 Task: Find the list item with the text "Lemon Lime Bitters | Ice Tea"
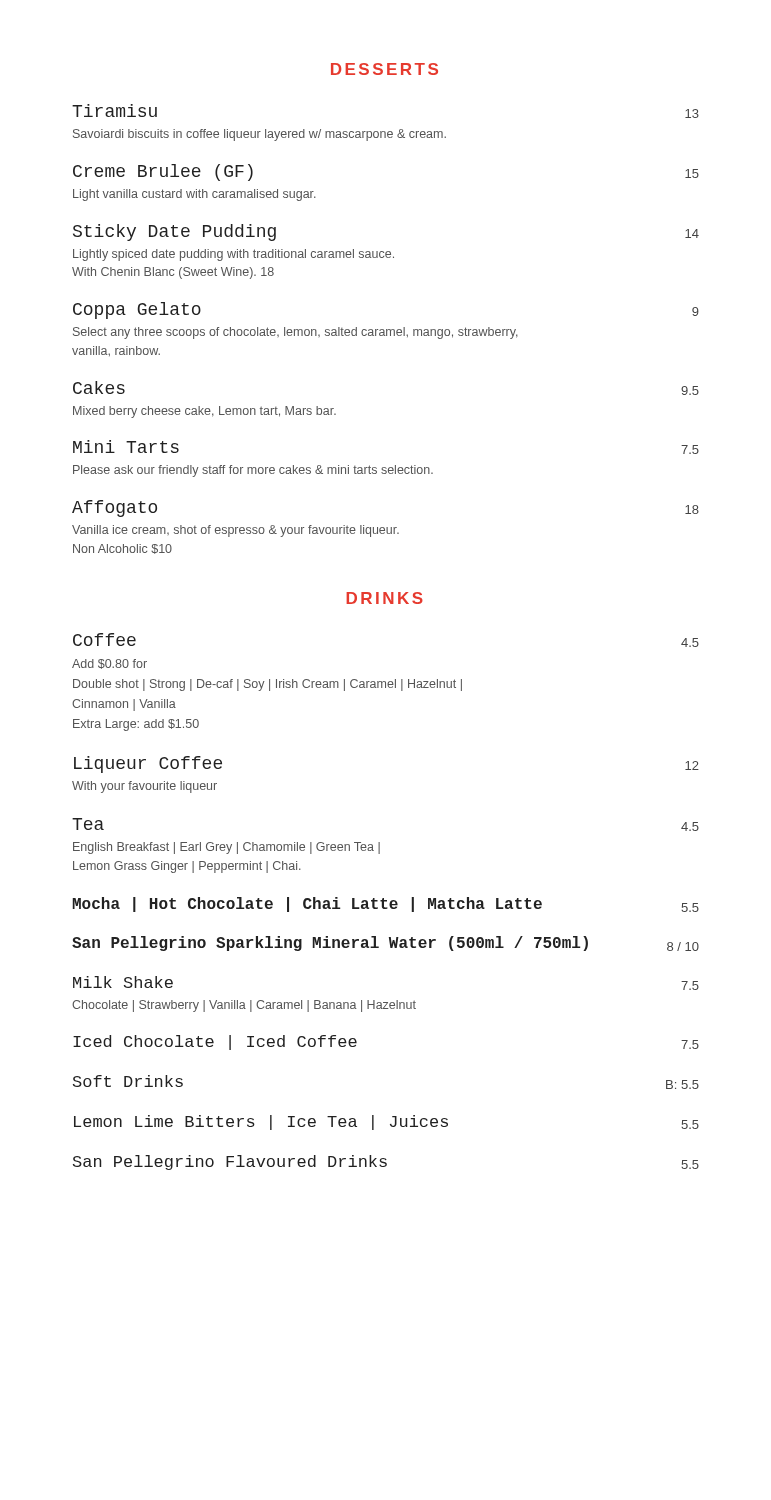[386, 1124]
